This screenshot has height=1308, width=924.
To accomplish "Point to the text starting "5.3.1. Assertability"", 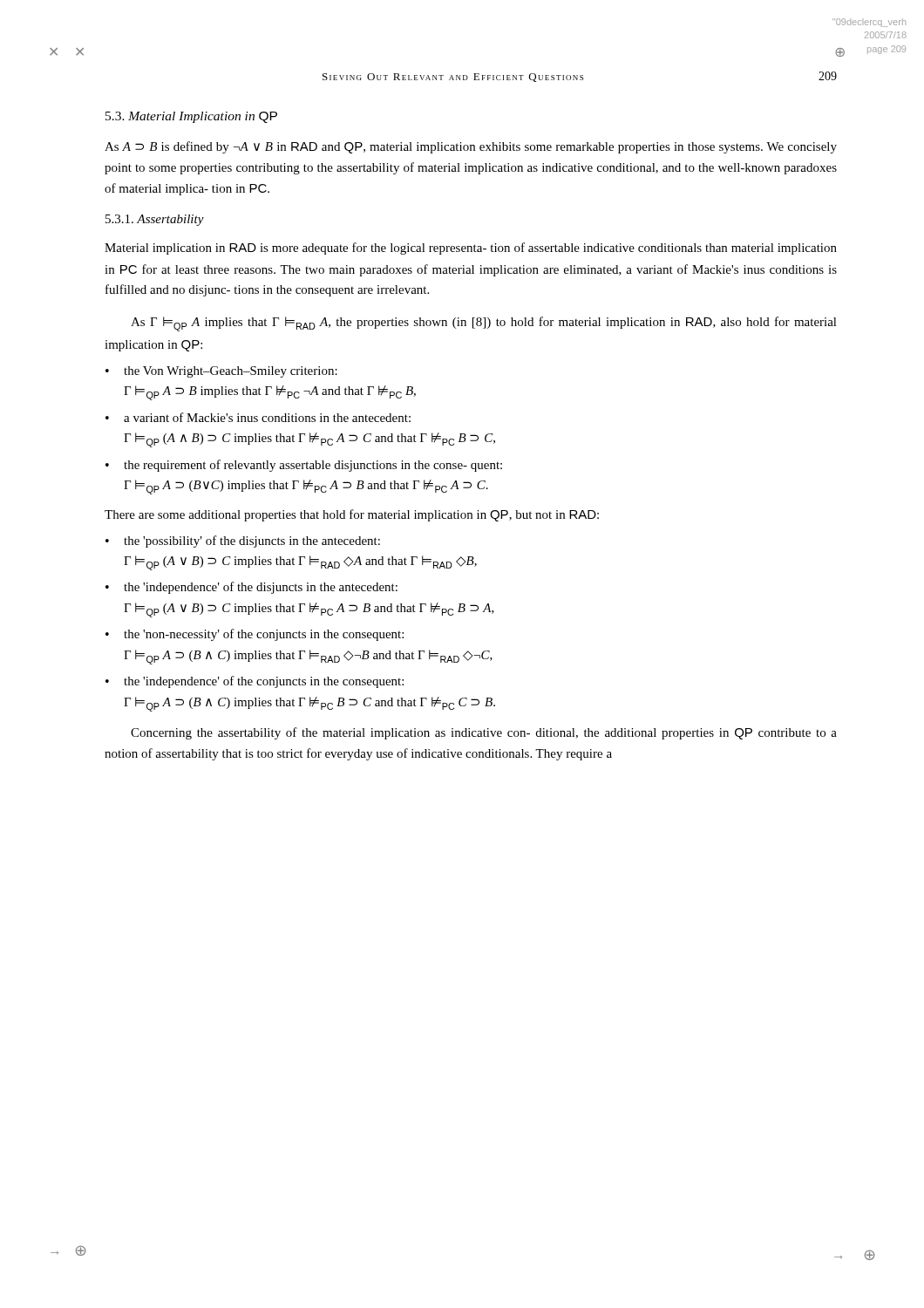I will pyautogui.click(x=154, y=219).
